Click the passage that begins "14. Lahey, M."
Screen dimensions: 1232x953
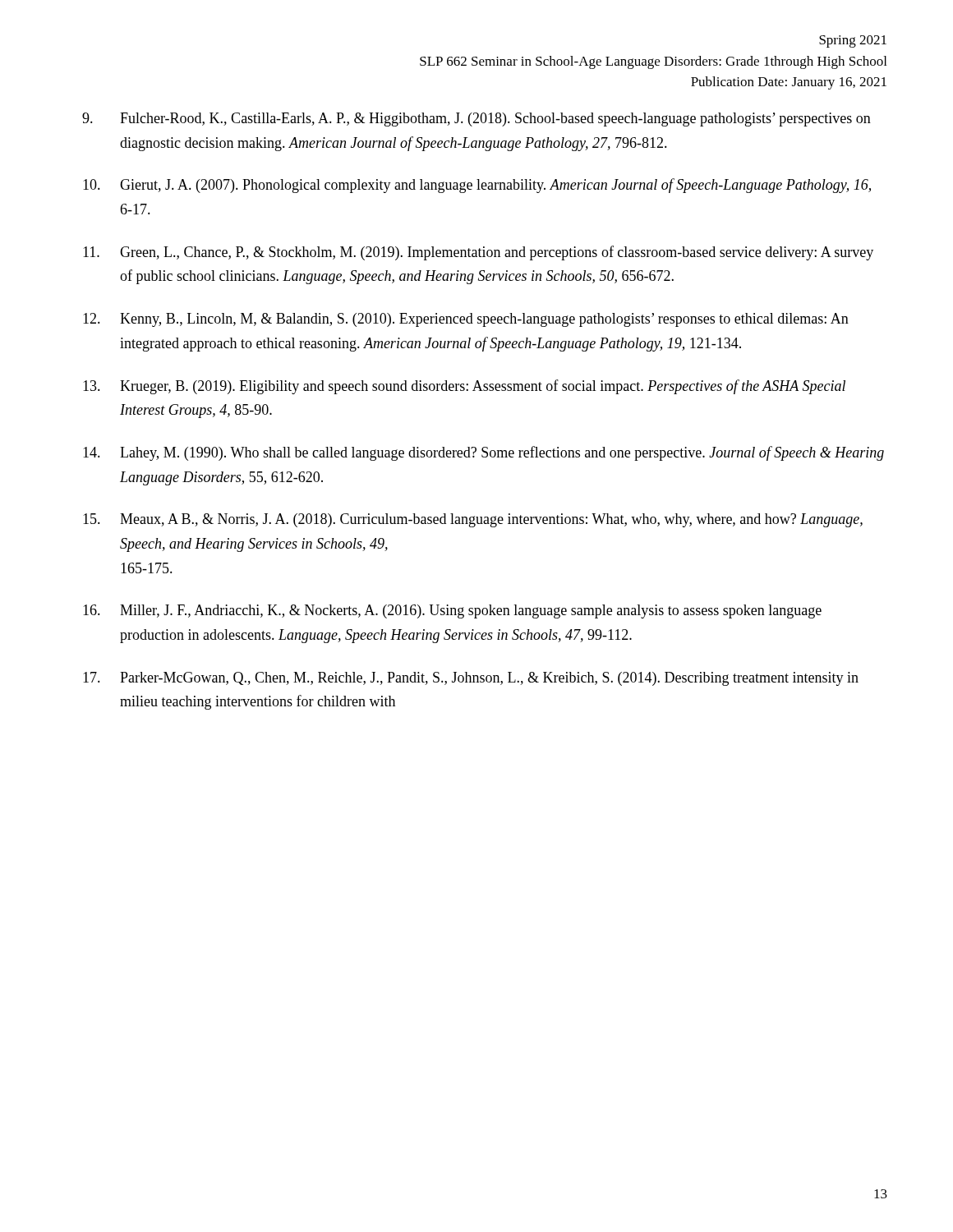(x=485, y=465)
